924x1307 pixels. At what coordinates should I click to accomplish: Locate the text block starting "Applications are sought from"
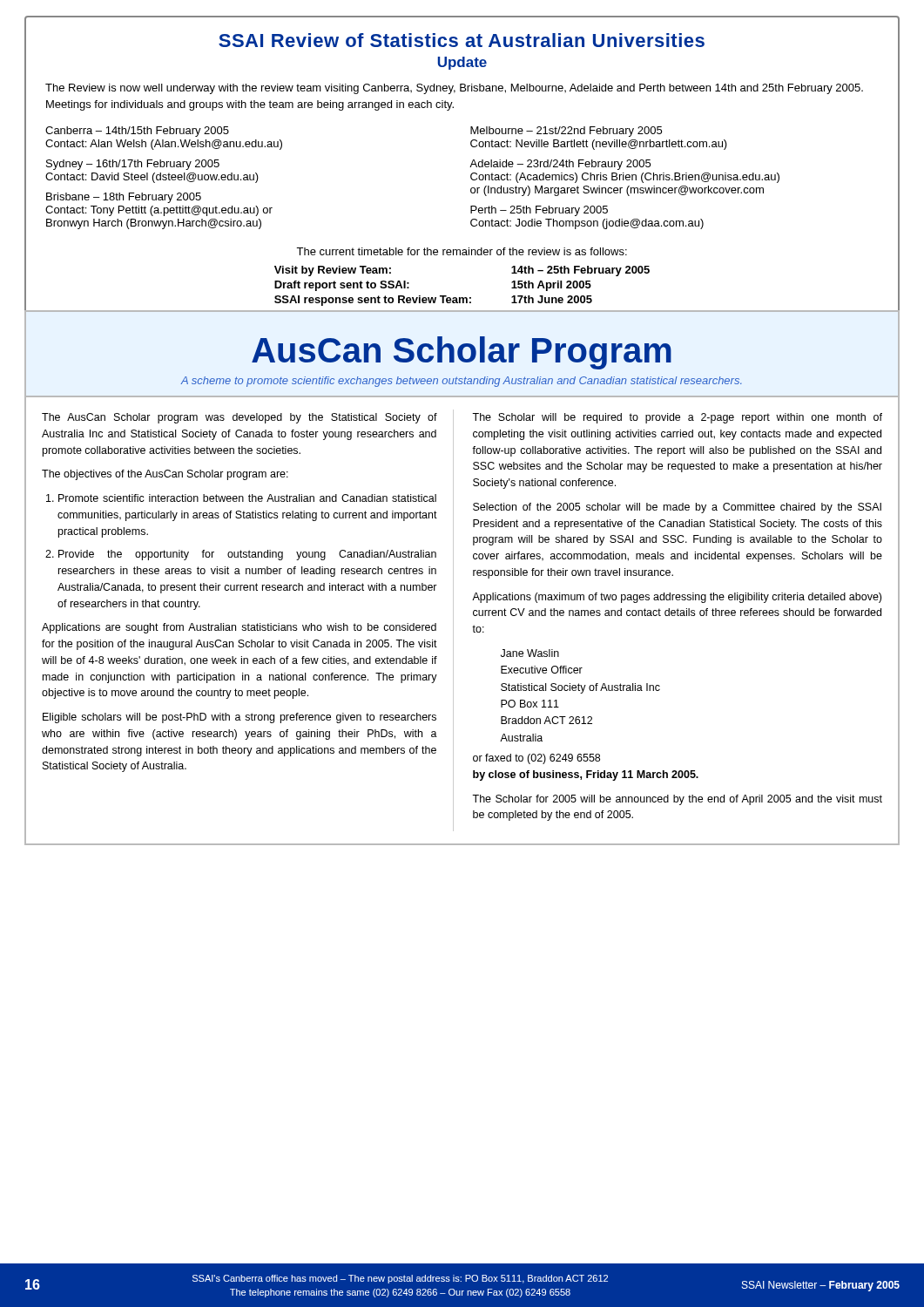coord(239,660)
